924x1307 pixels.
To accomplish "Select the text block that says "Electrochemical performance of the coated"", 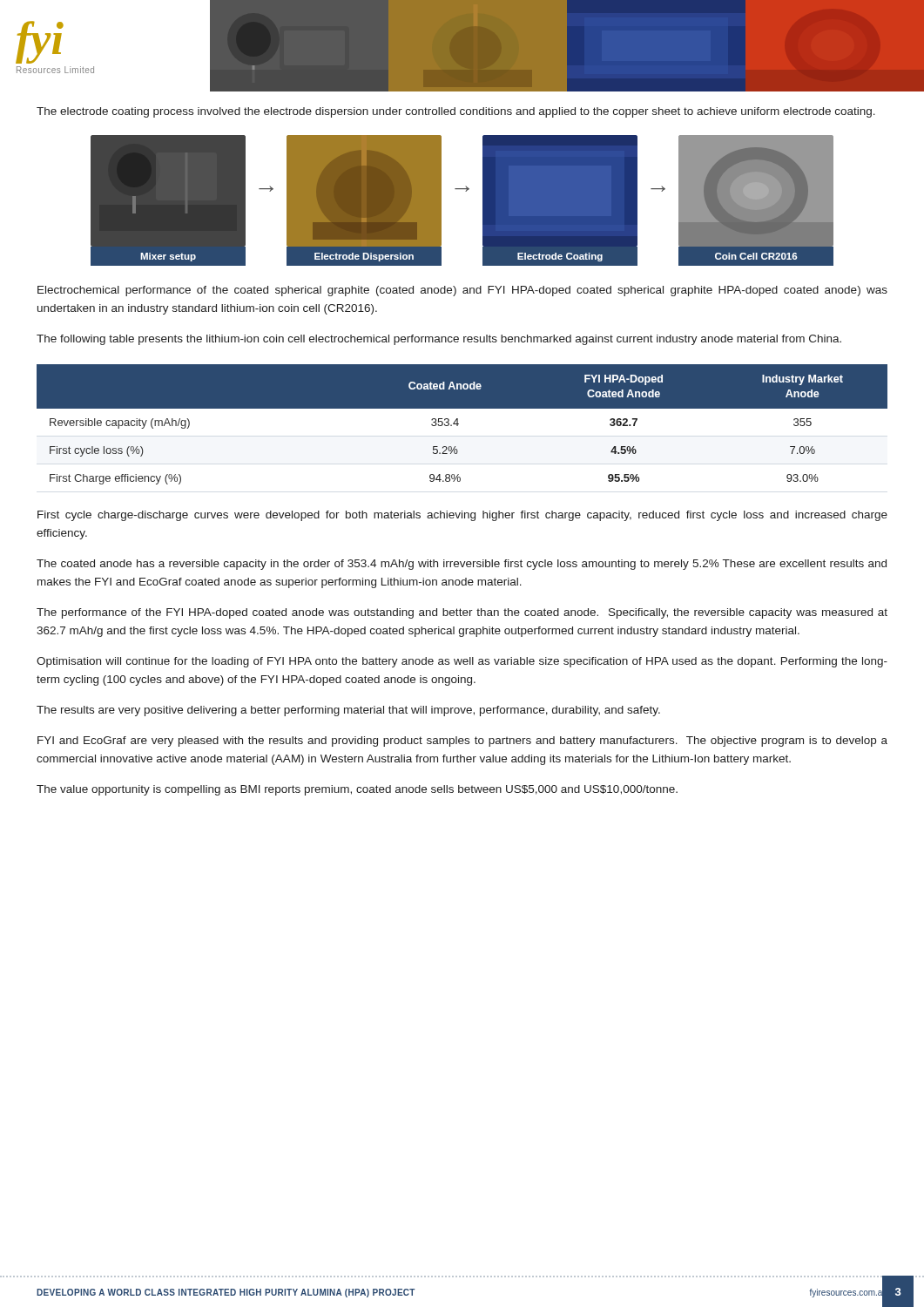I will pyautogui.click(x=462, y=299).
